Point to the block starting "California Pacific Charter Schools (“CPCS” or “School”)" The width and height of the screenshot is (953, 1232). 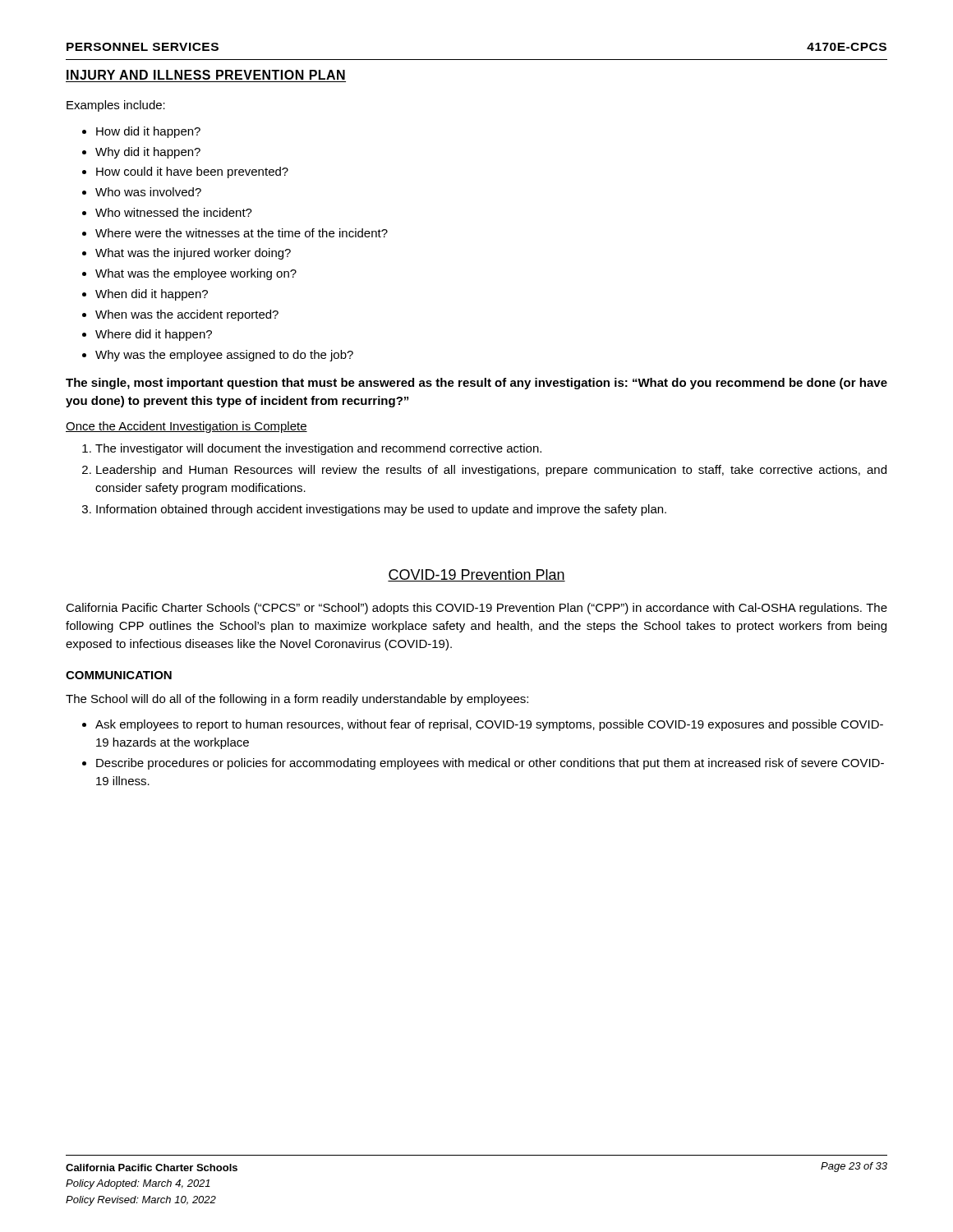pos(476,625)
